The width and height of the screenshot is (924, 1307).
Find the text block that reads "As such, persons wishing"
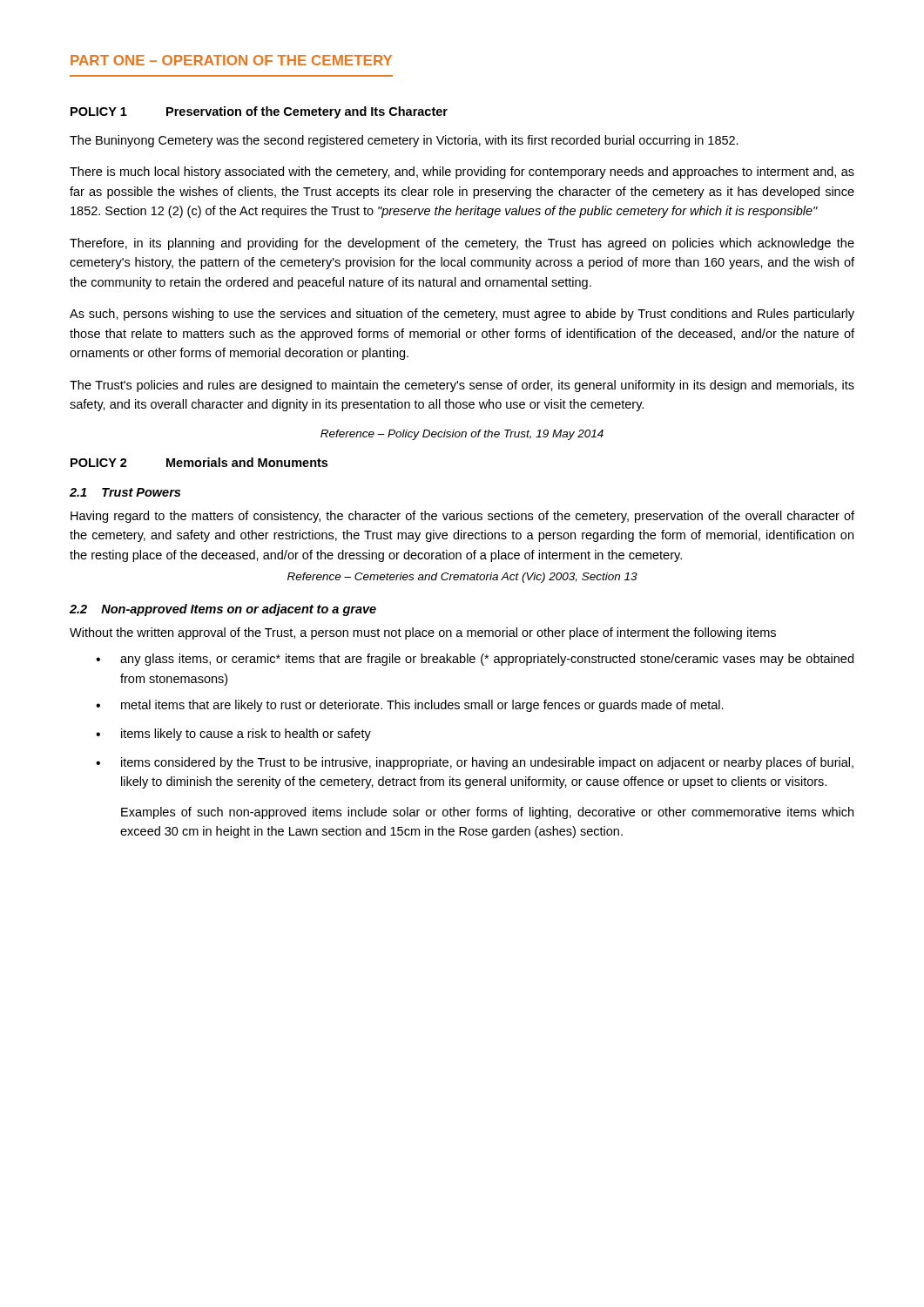pos(462,334)
